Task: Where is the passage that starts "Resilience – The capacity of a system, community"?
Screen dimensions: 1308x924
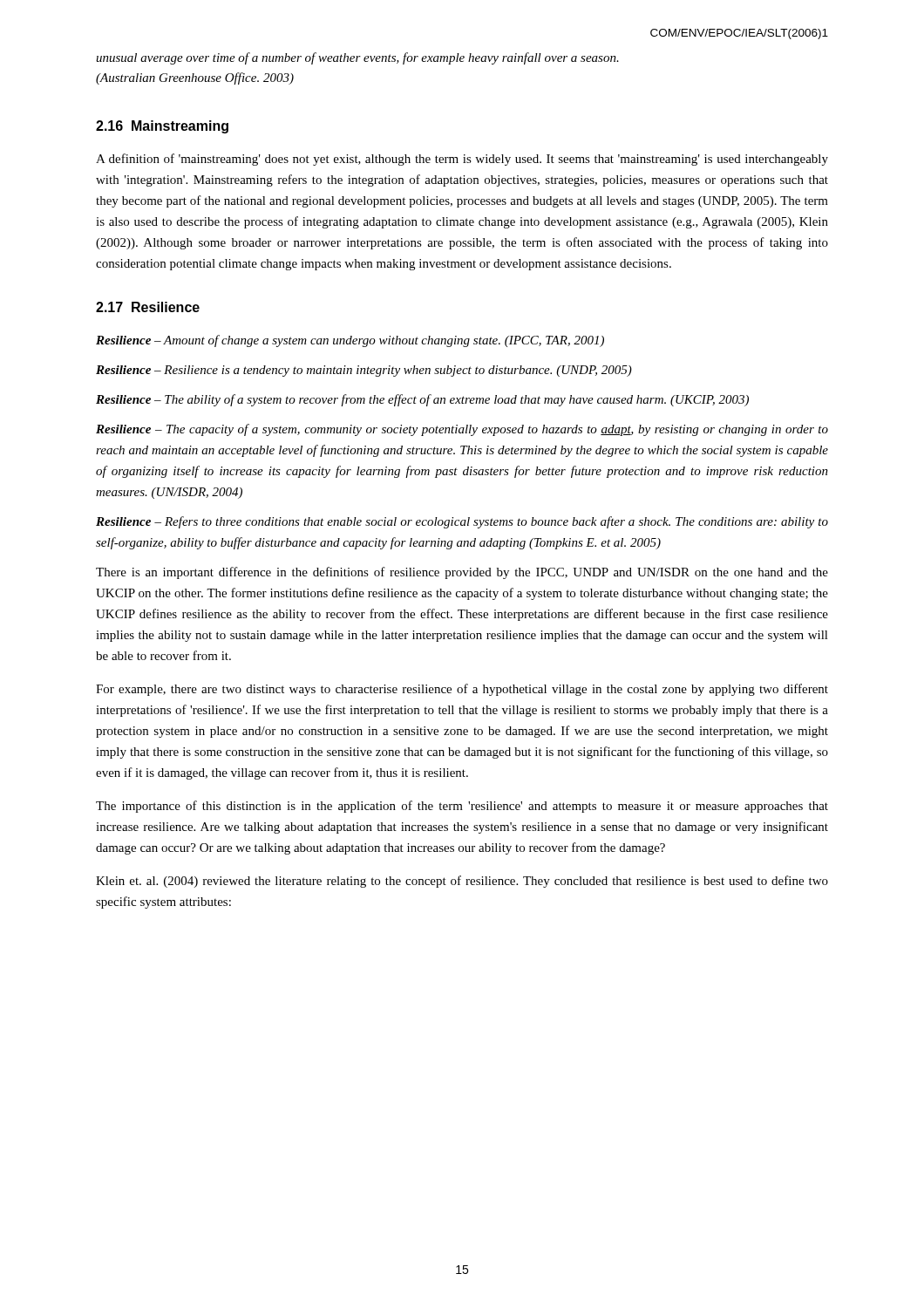Action: pyautogui.click(x=462, y=460)
